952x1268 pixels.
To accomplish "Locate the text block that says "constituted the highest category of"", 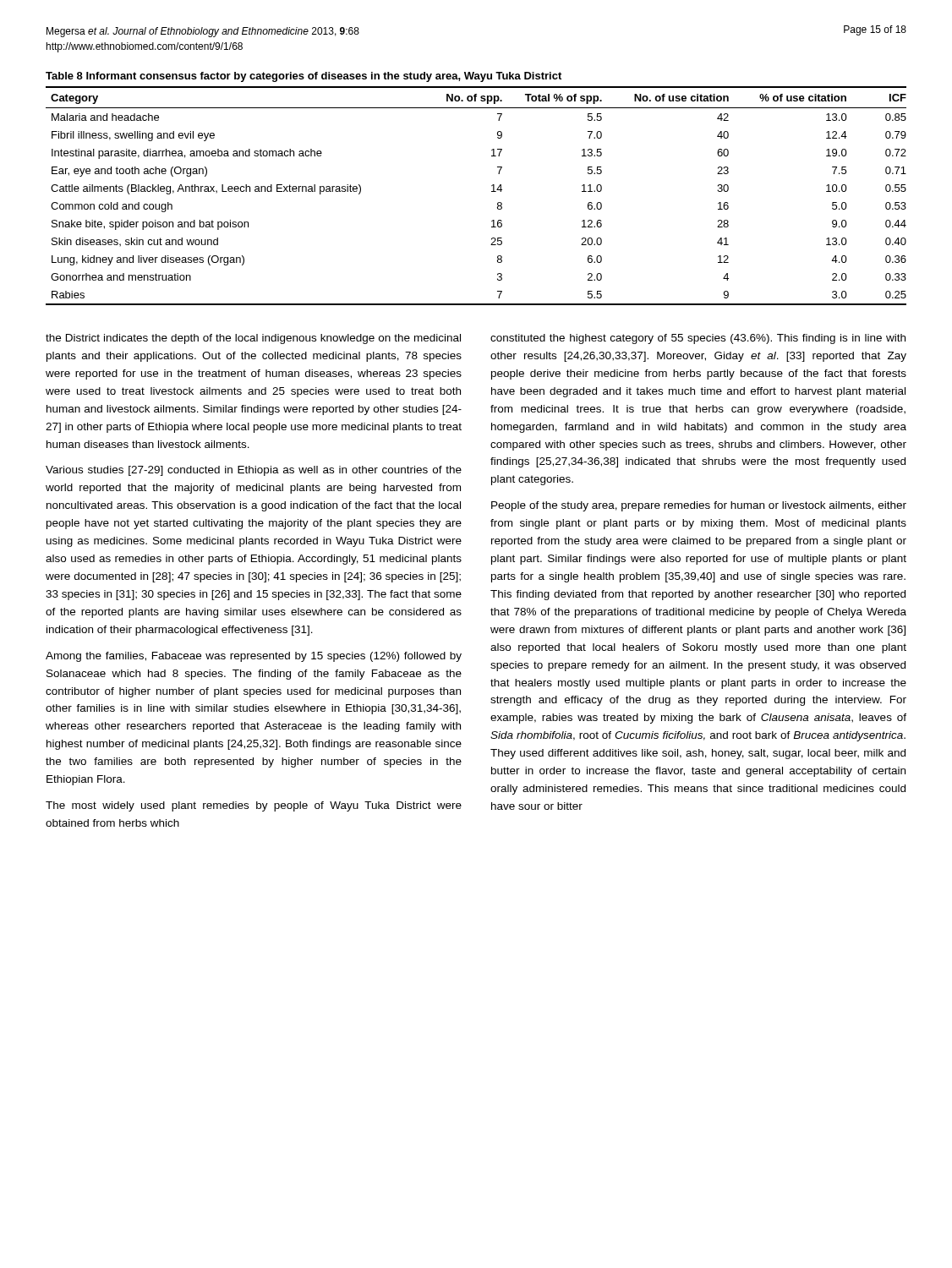I will [x=698, y=573].
